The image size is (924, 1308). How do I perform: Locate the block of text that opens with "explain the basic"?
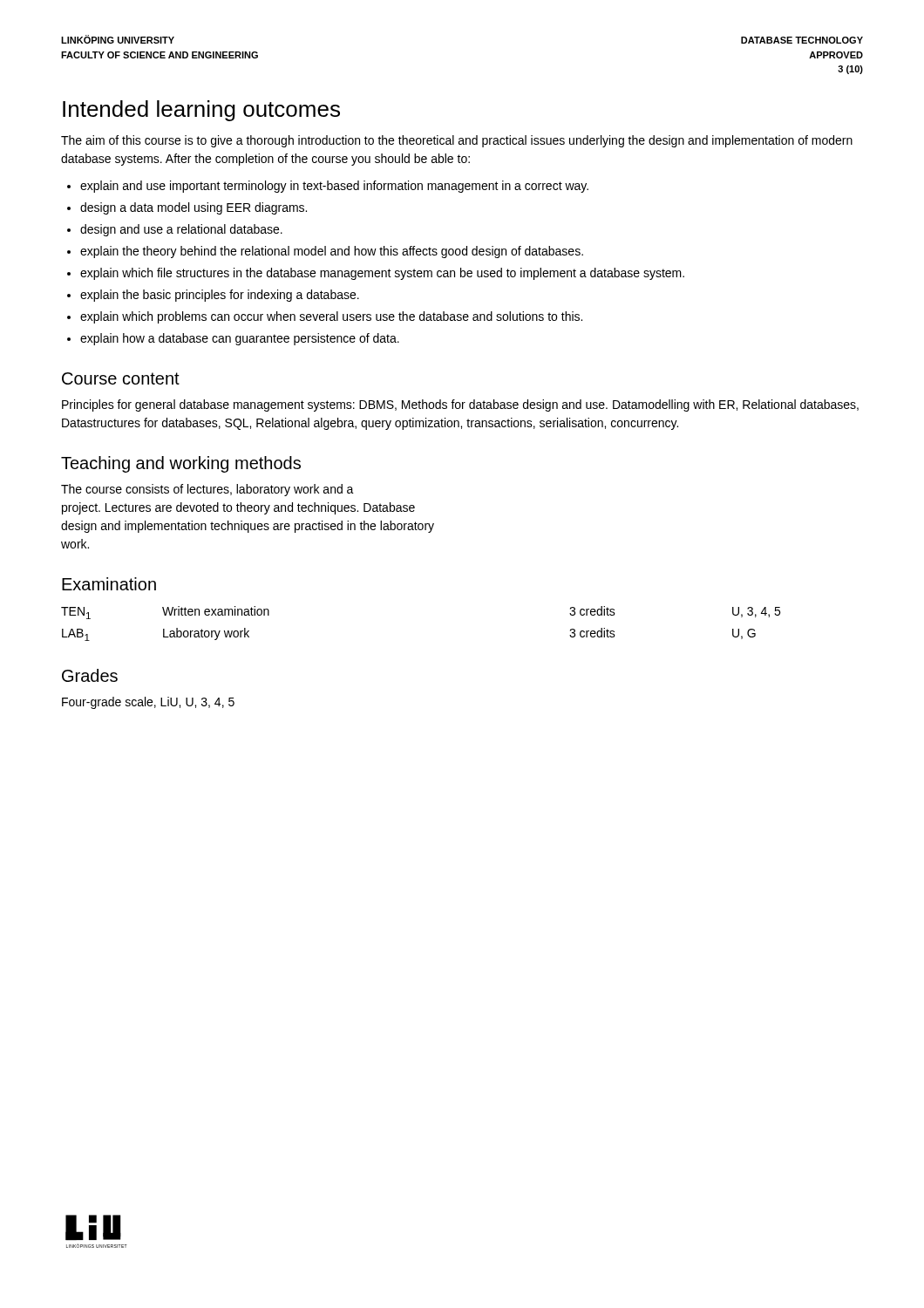pos(220,295)
